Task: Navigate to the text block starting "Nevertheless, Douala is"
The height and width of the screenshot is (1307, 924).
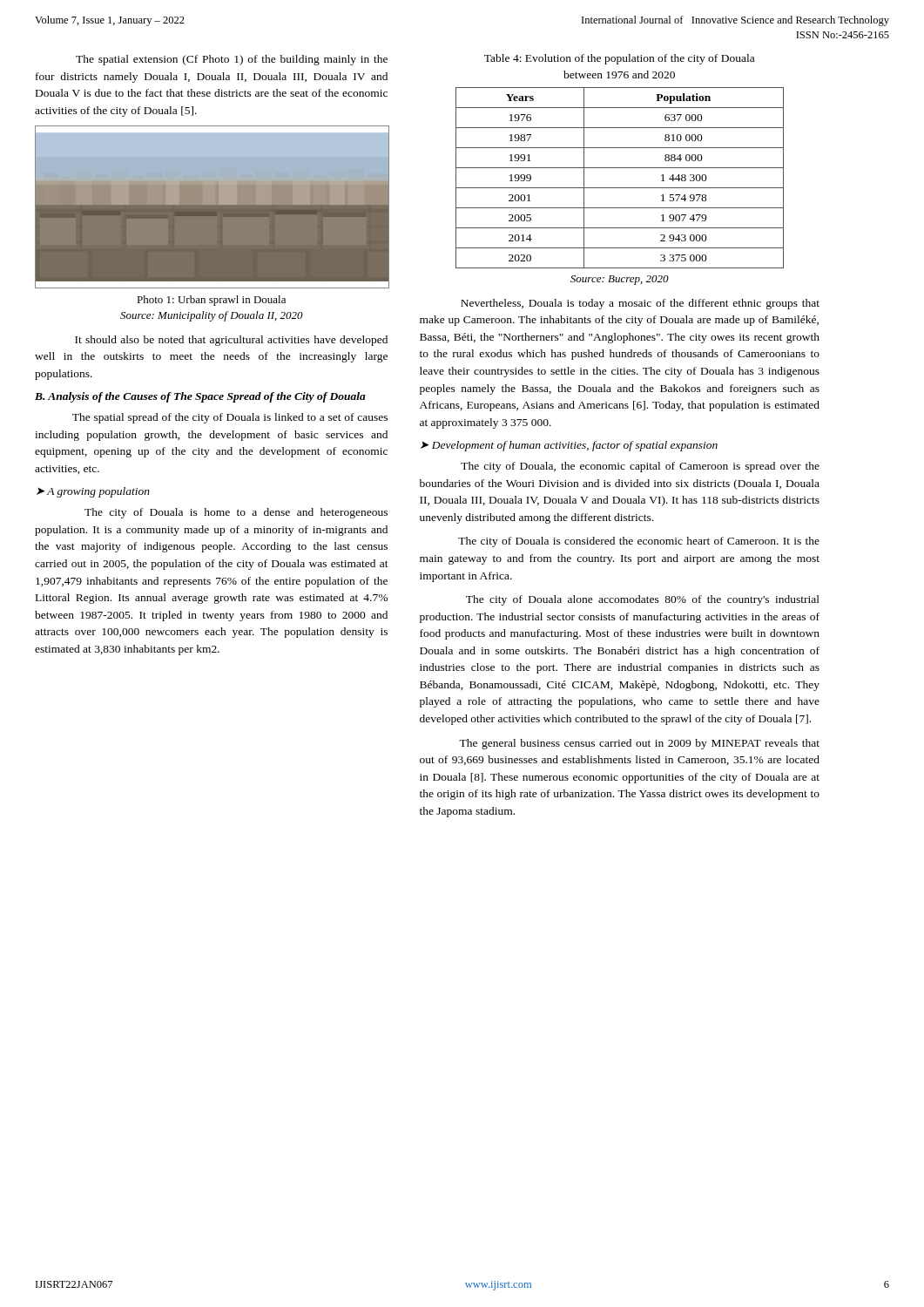Action: pyautogui.click(x=619, y=362)
